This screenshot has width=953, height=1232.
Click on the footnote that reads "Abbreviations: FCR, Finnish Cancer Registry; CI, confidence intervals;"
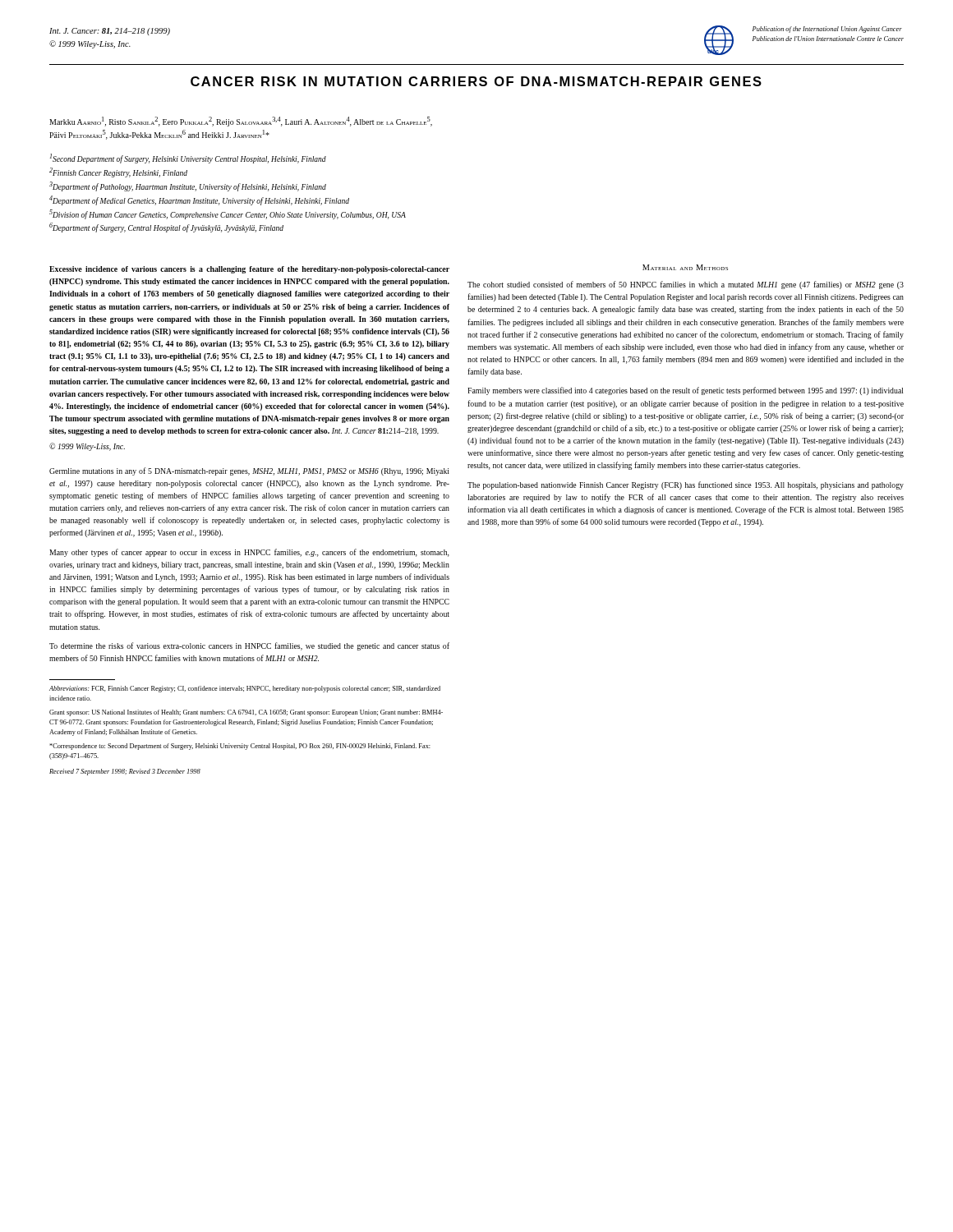[249, 694]
